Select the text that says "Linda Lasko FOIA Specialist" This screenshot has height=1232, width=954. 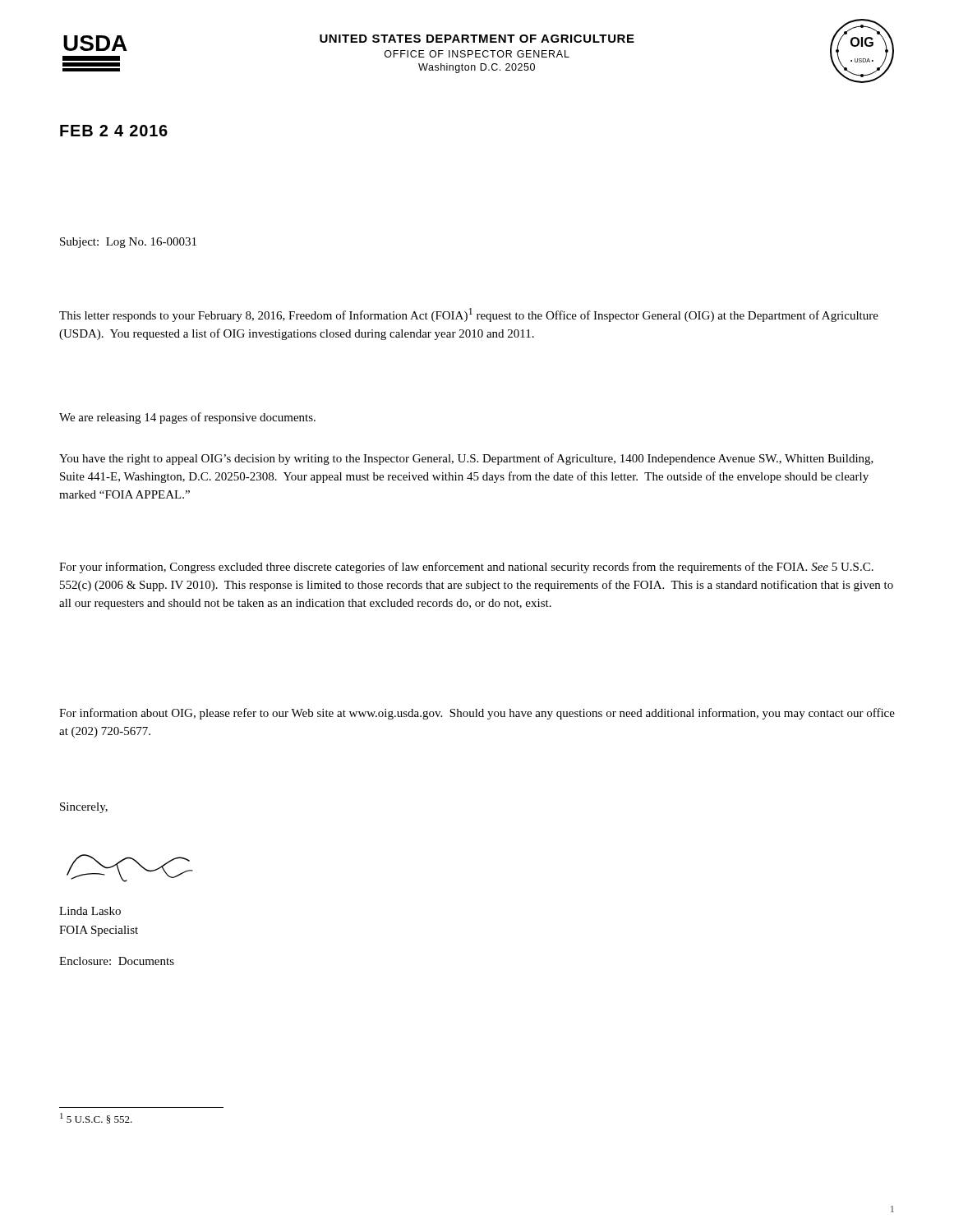[x=99, y=920]
